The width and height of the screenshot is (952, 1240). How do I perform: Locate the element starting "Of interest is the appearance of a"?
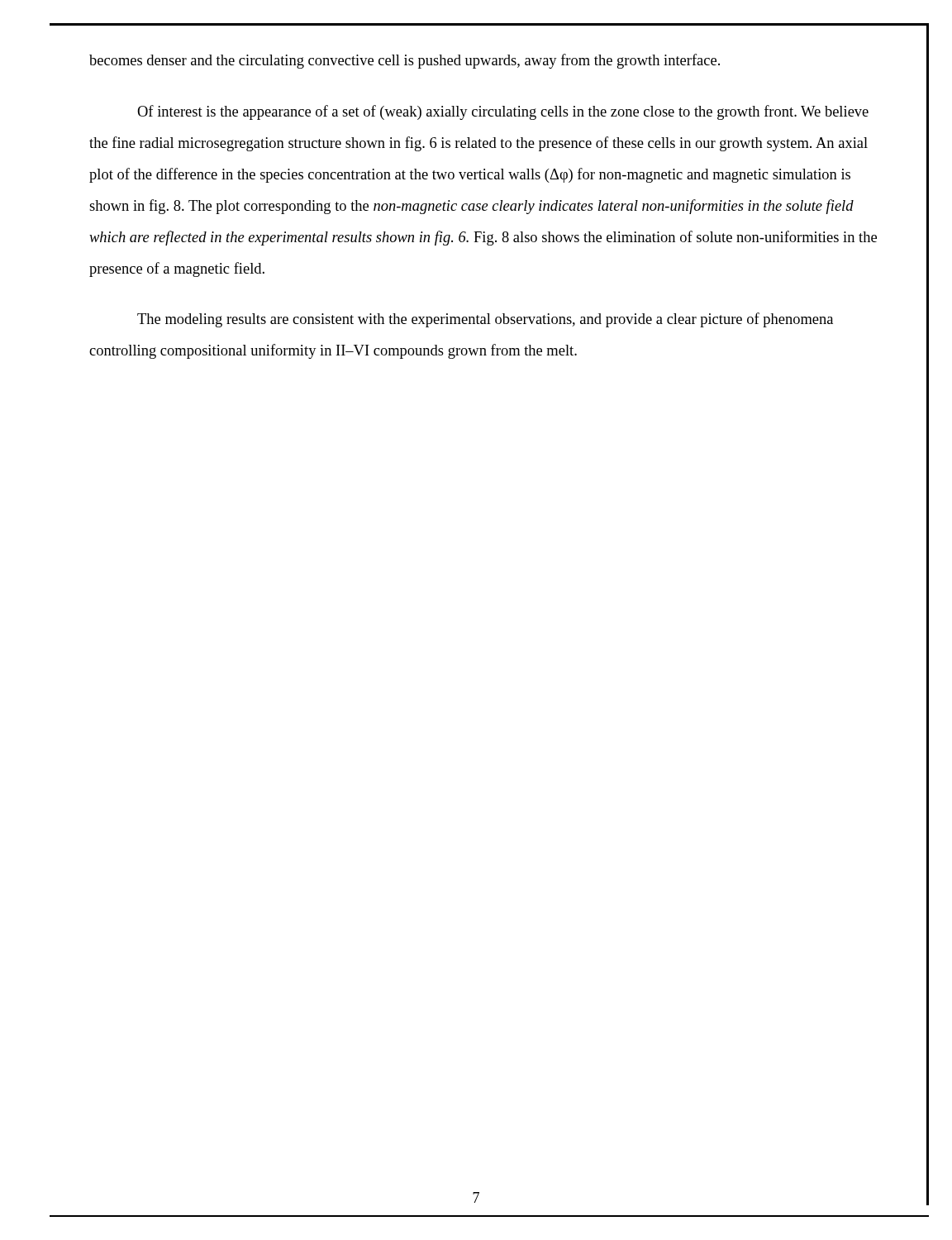[x=483, y=190]
